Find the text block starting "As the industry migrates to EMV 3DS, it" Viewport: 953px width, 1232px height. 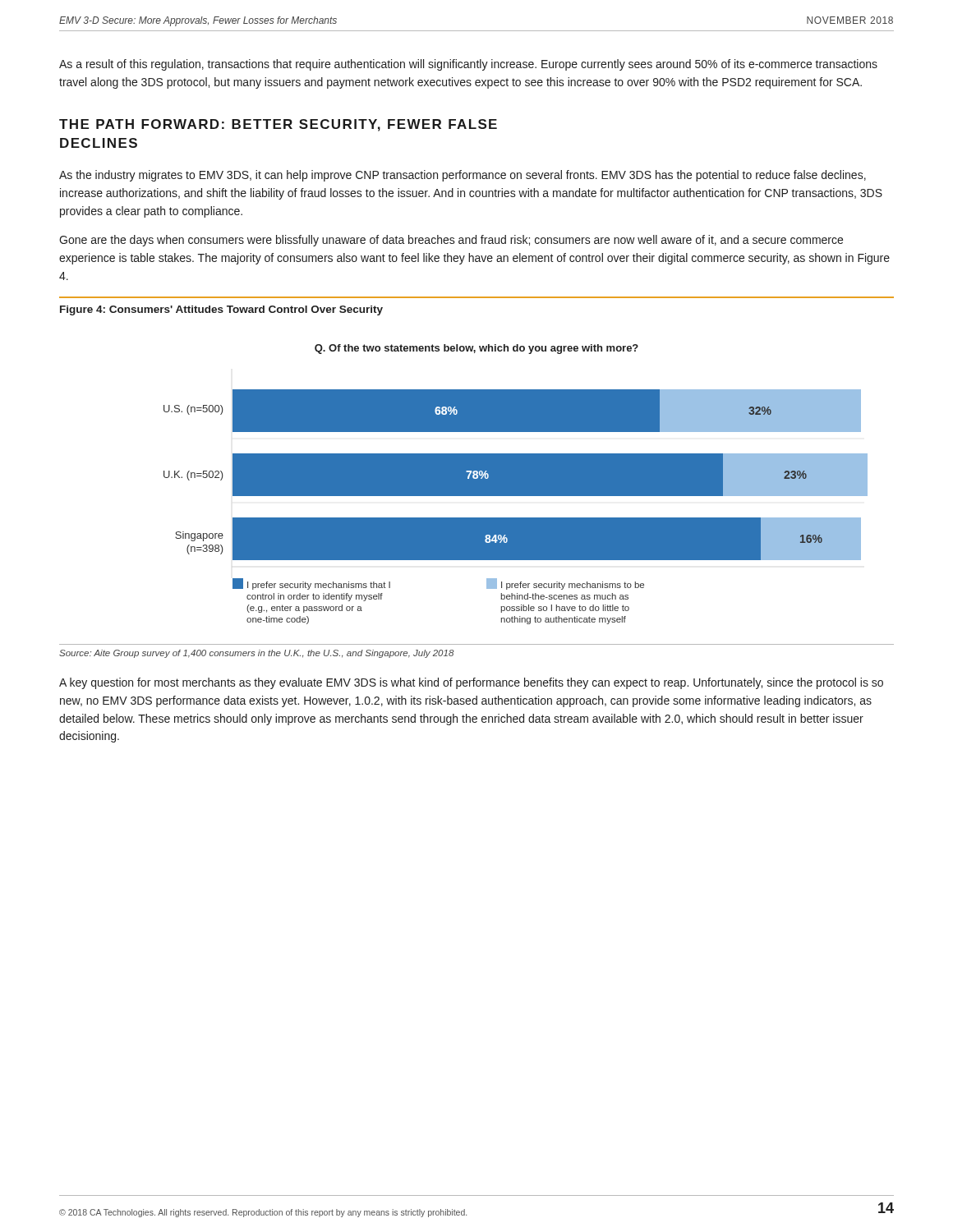click(471, 193)
